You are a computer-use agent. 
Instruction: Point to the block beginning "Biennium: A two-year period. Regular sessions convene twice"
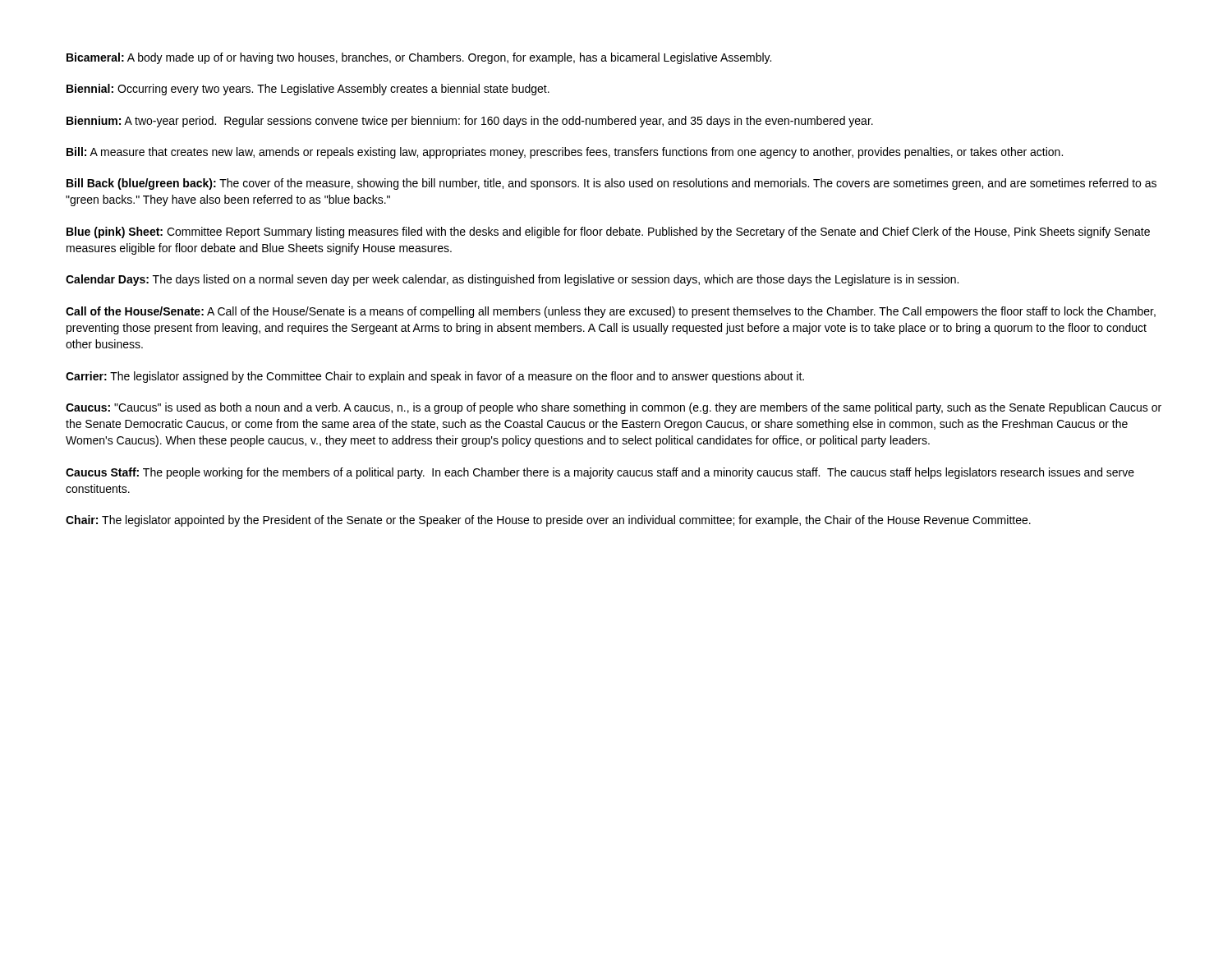(470, 120)
